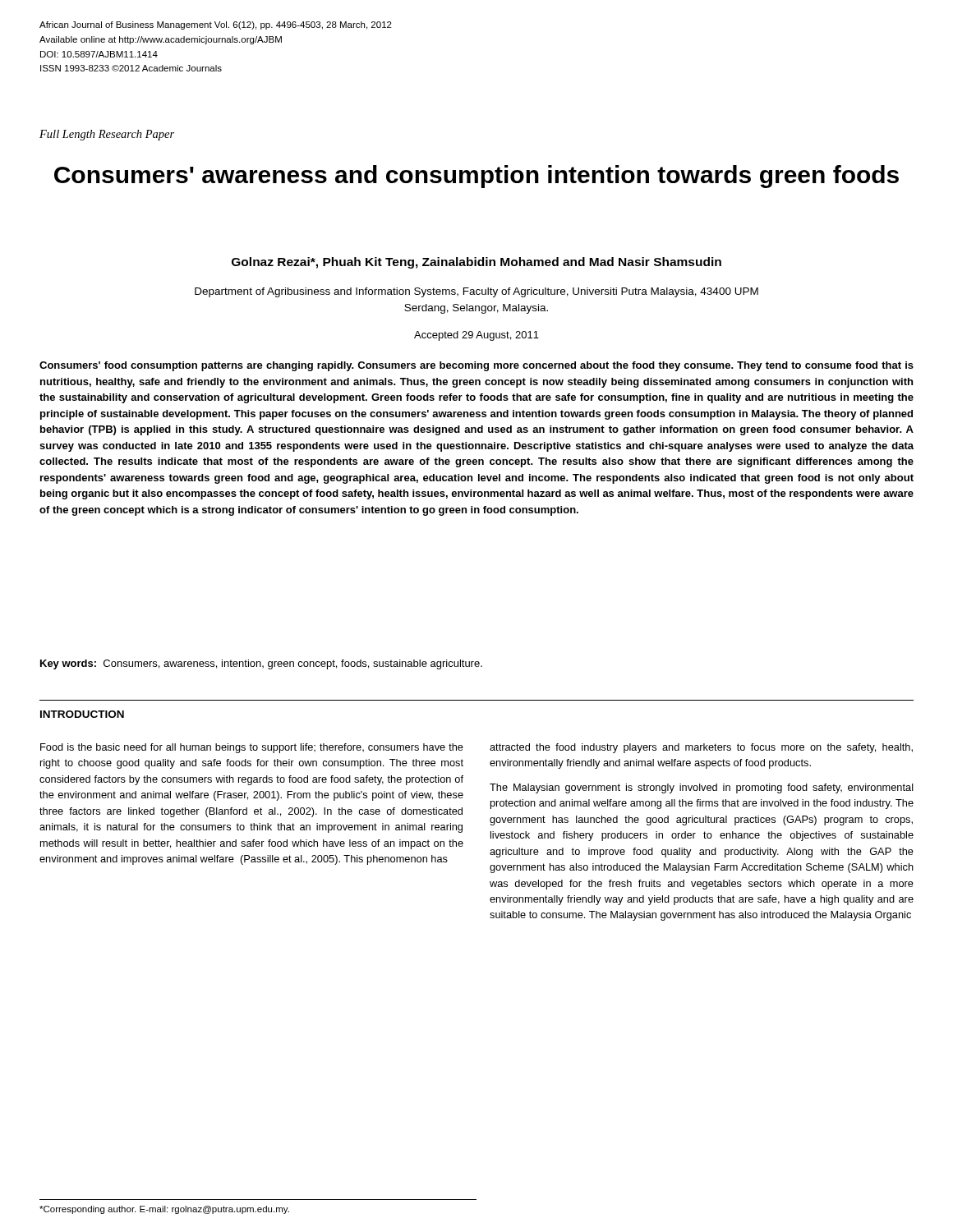Image resolution: width=953 pixels, height=1232 pixels.
Task: Click on the text block that reads "Golnaz Rezai*, Phuah Kit Teng, Zainalabidin Mohamed and"
Action: click(x=476, y=262)
